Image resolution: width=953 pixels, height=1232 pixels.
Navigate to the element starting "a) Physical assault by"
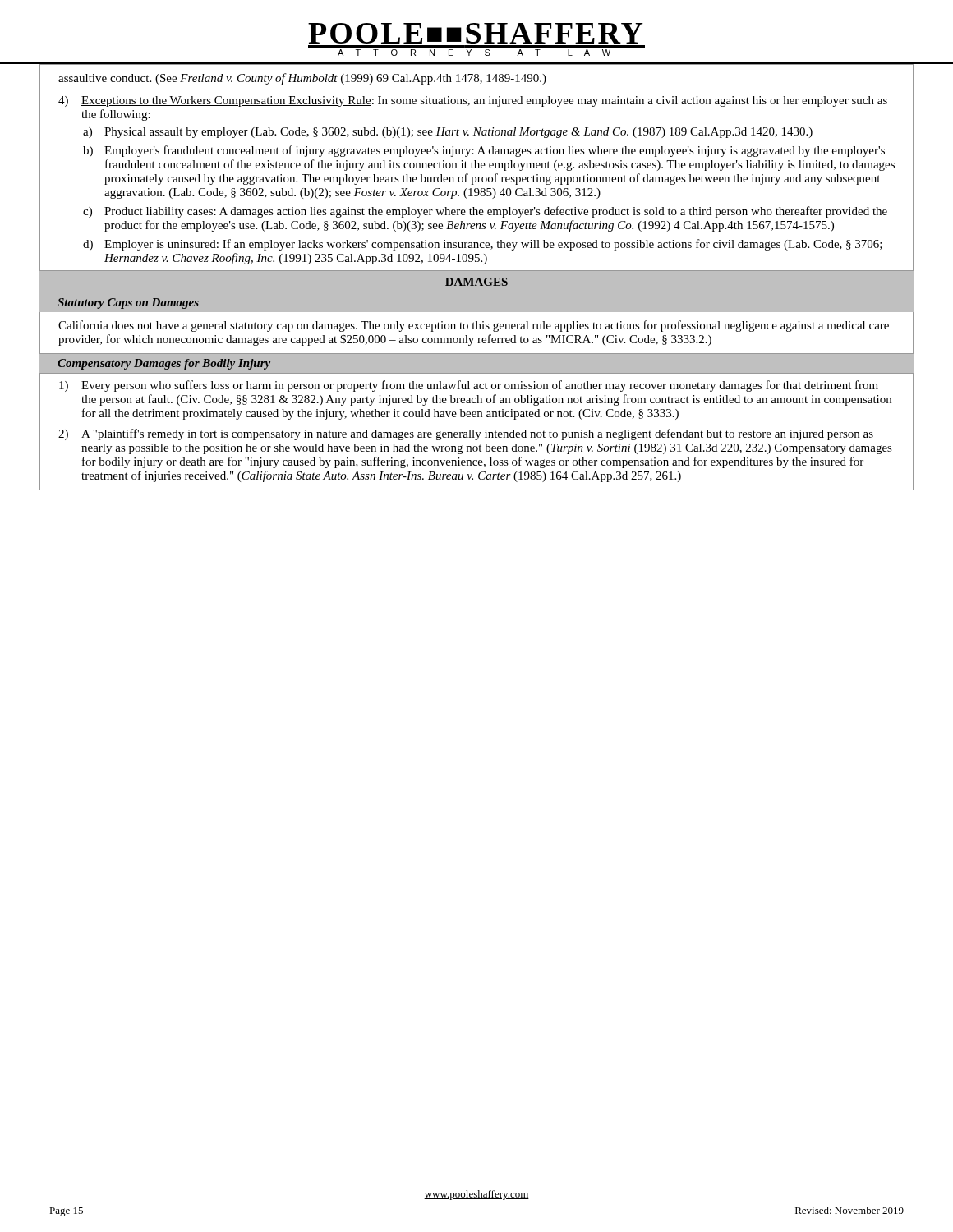coord(498,132)
